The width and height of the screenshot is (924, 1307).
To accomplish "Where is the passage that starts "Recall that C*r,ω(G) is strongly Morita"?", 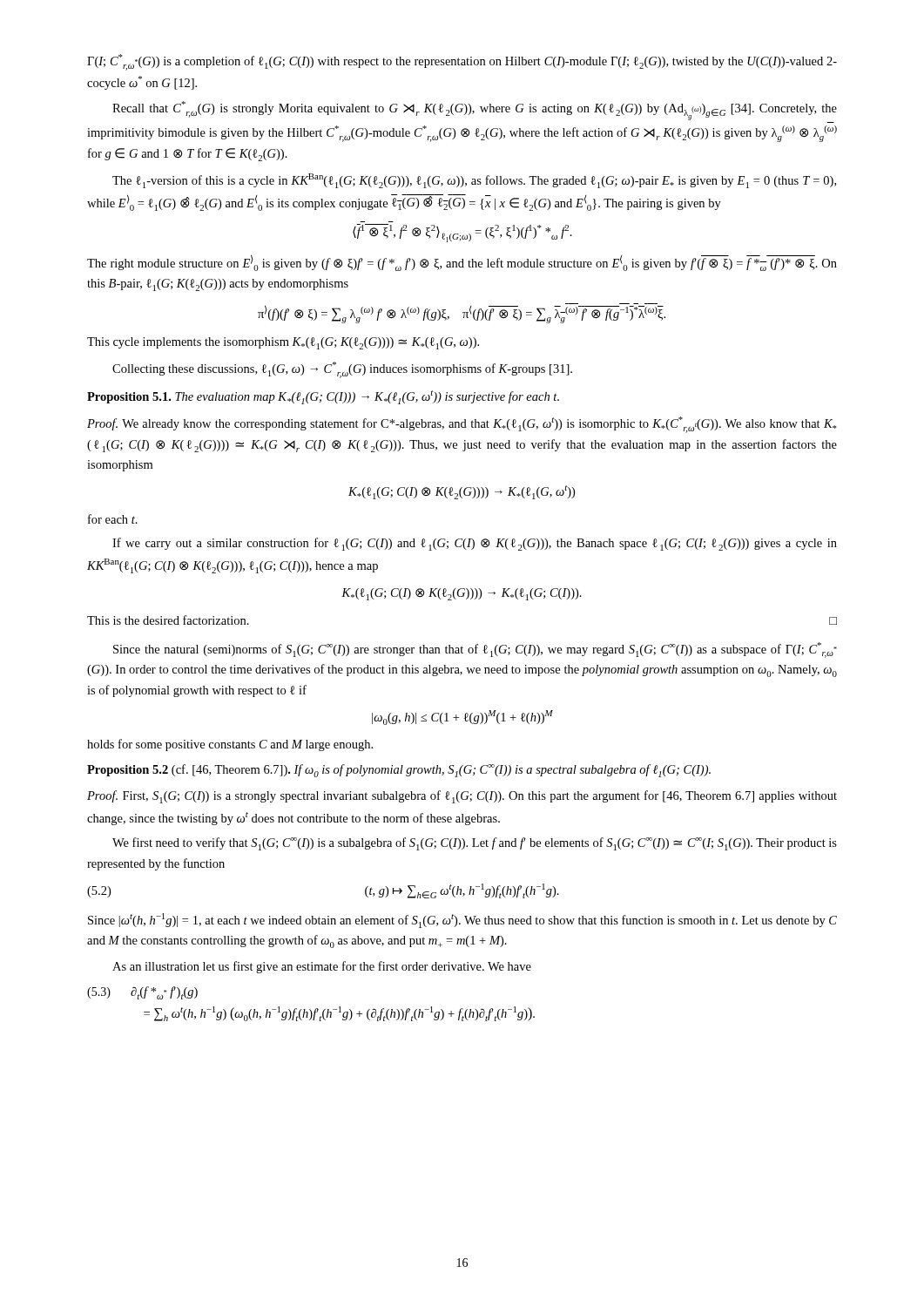I will tap(462, 131).
